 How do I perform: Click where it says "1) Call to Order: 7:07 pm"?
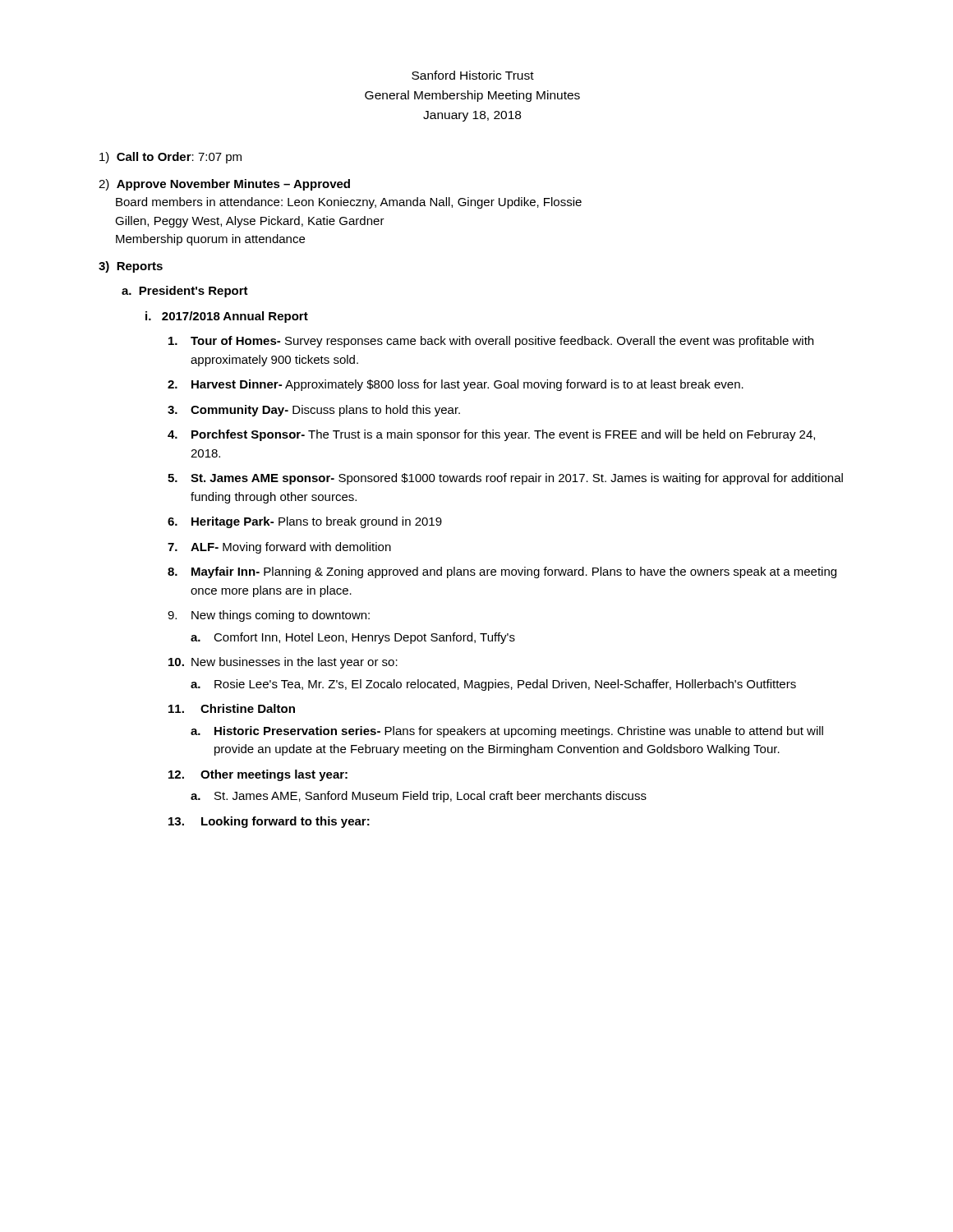(170, 157)
